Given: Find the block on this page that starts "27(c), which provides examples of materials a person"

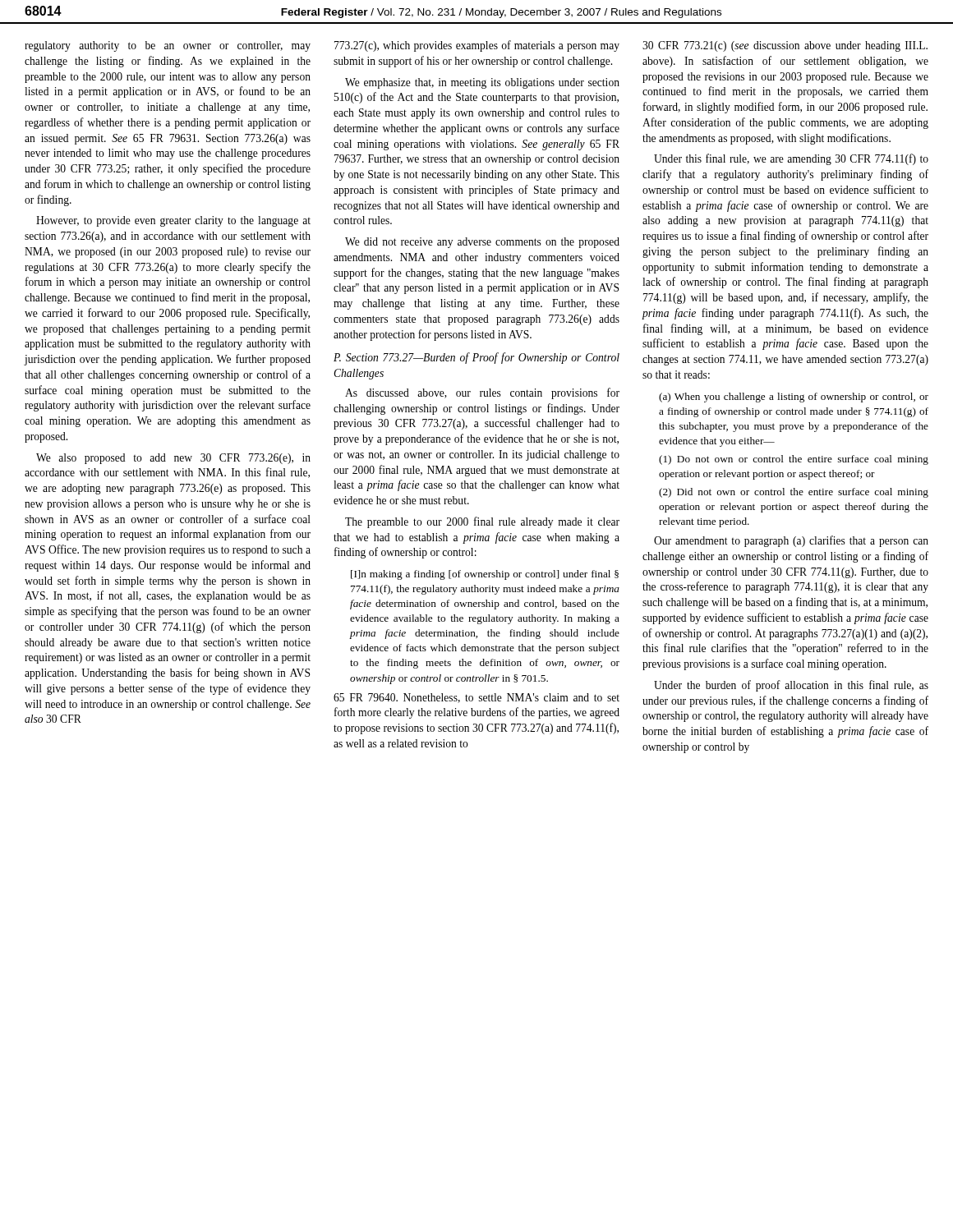Looking at the screenshot, I should coord(476,54).
